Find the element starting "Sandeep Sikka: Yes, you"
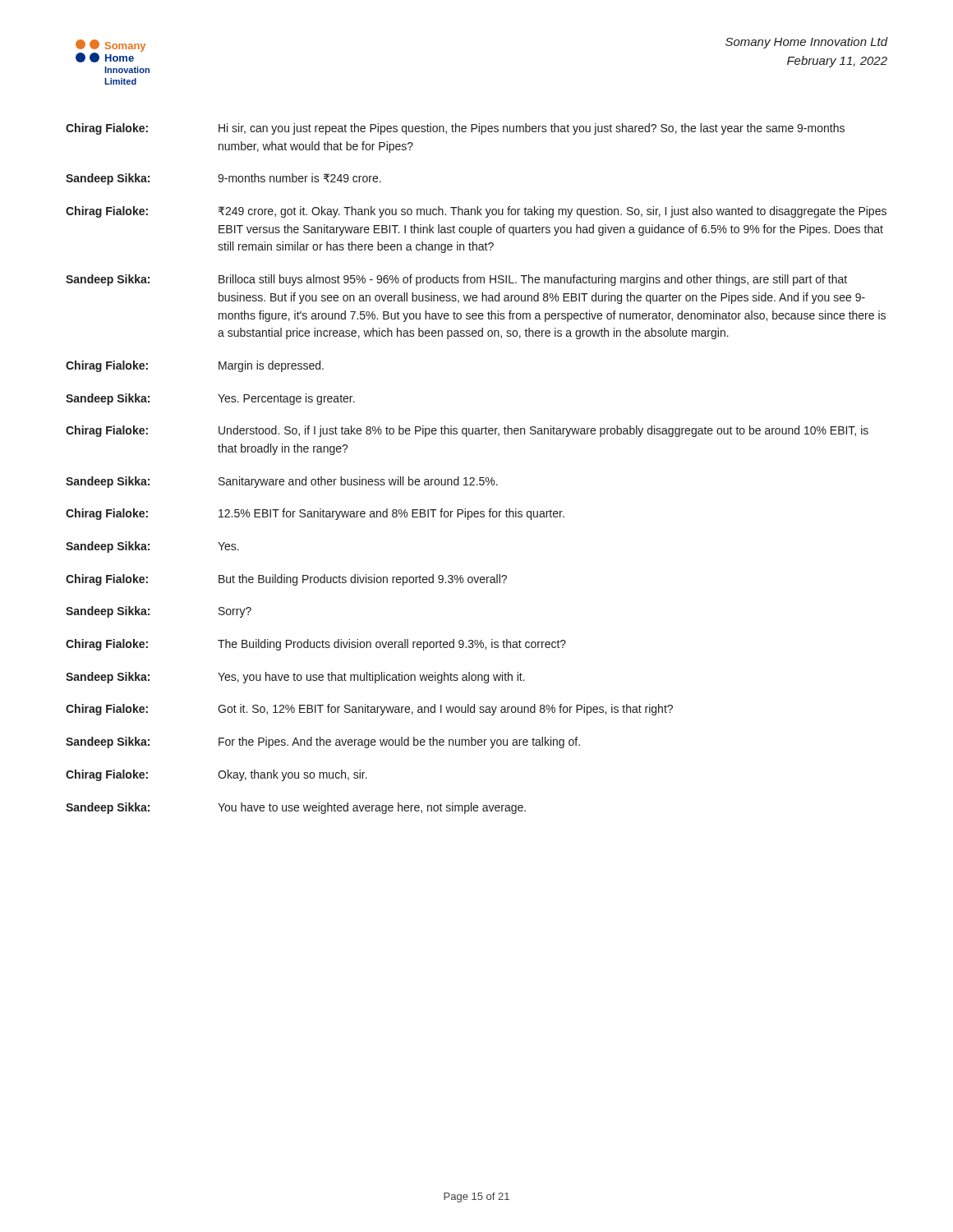 pyautogui.click(x=476, y=677)
